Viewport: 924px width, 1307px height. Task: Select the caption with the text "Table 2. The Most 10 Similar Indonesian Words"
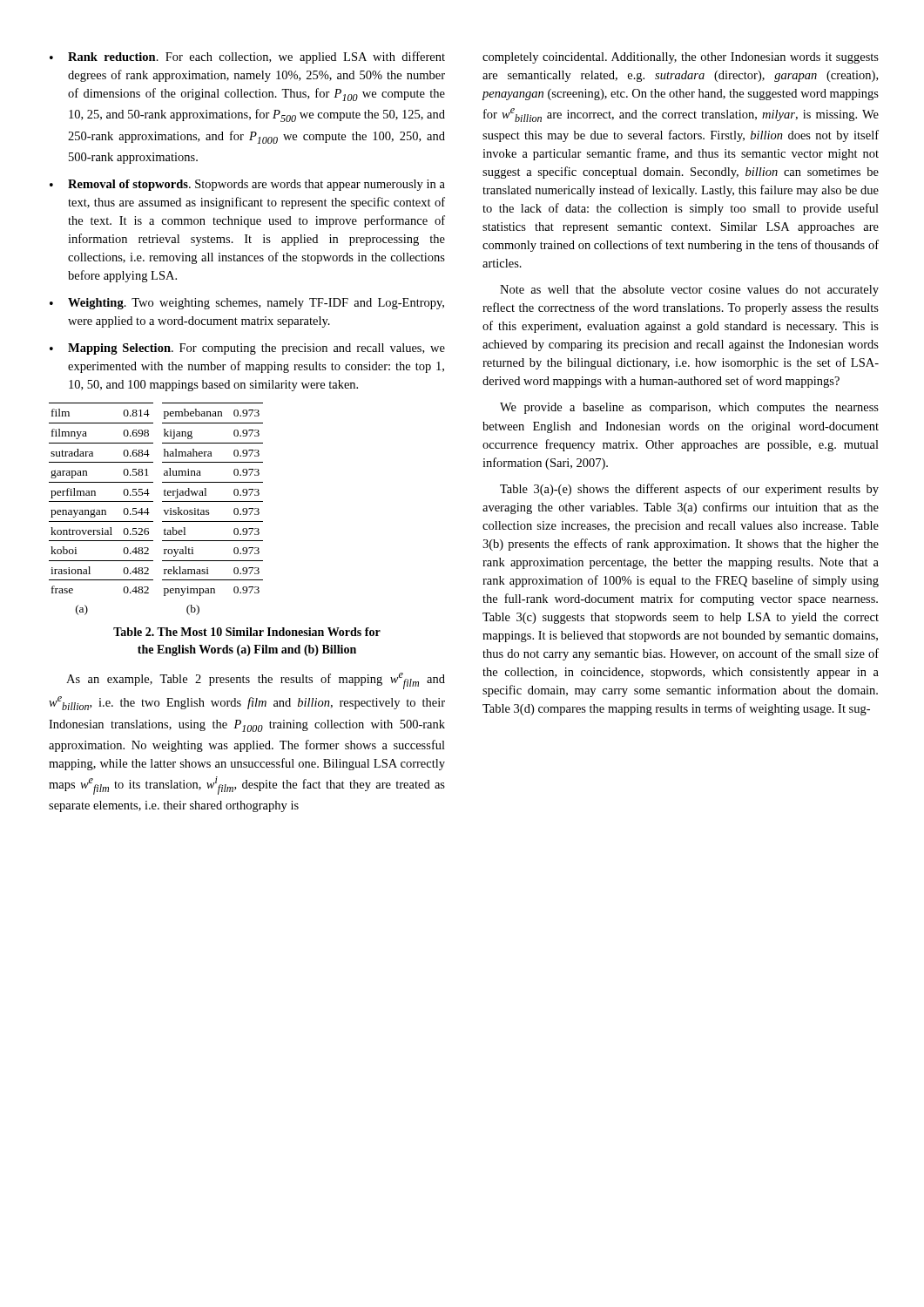click(x=247, y=641)
